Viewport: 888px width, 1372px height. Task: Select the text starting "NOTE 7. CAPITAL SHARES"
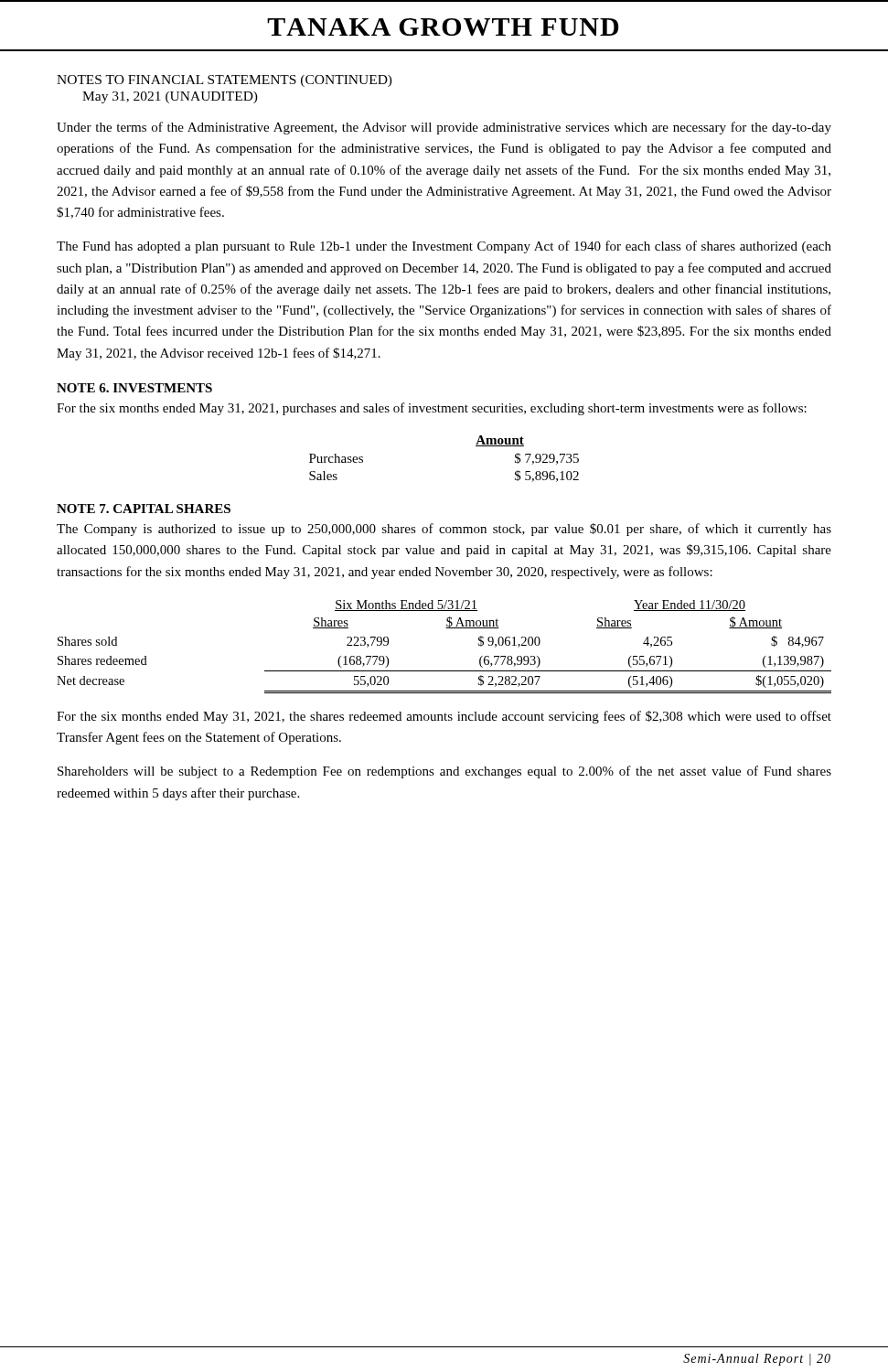point(144,509)
